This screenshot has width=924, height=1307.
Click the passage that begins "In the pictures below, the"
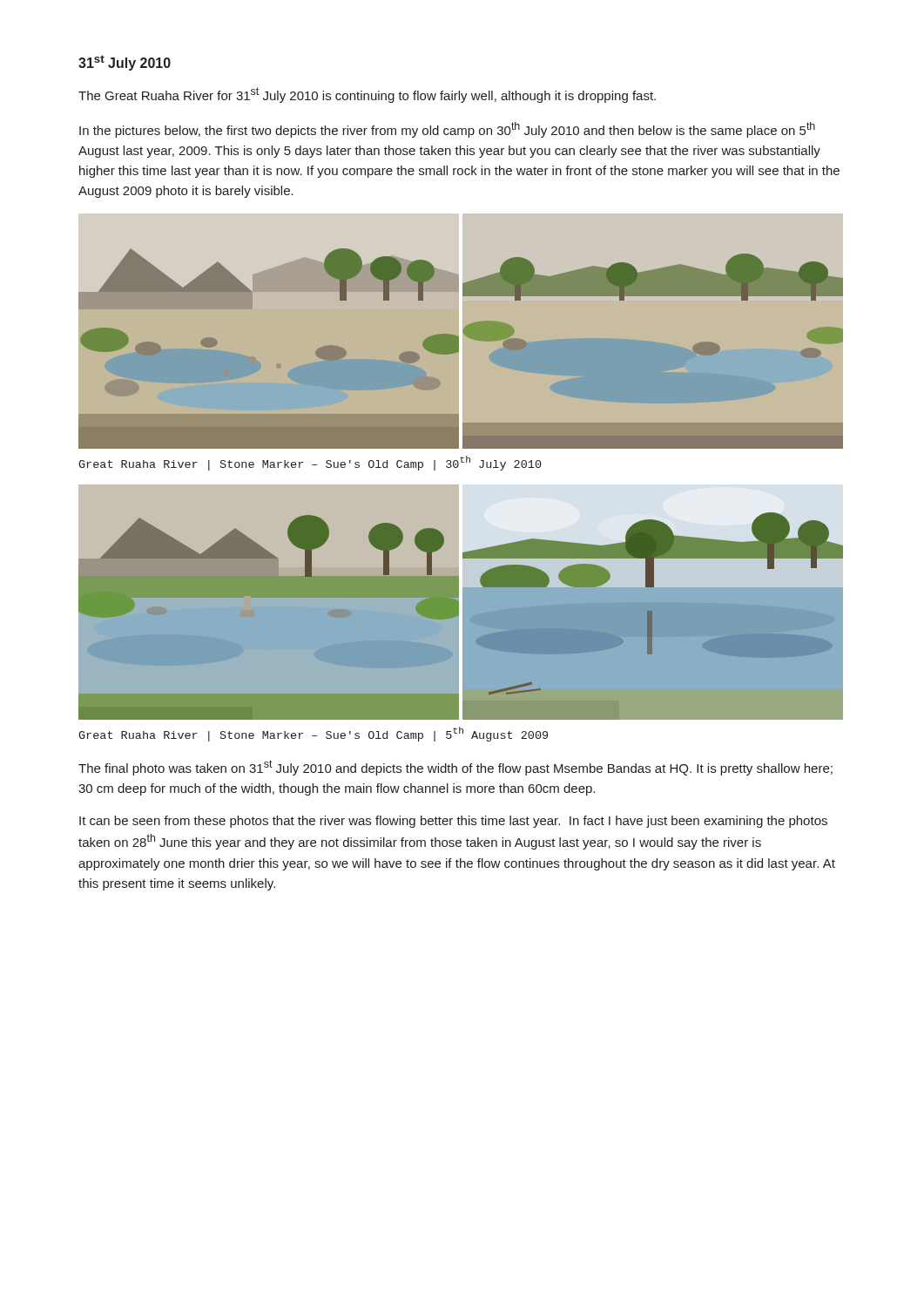click(x=459, y=159)
